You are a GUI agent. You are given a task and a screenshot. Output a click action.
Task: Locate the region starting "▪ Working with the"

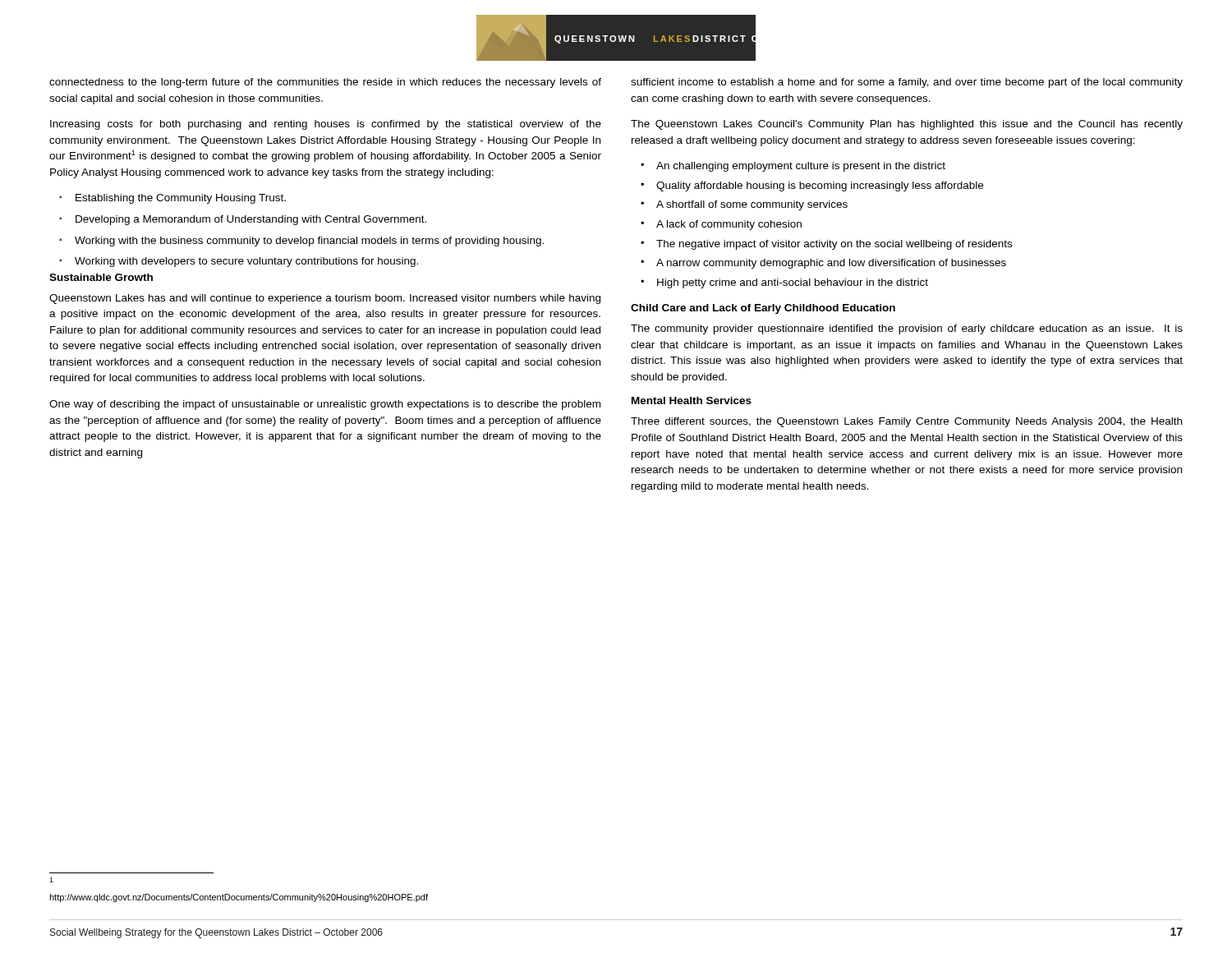point(330,240)
